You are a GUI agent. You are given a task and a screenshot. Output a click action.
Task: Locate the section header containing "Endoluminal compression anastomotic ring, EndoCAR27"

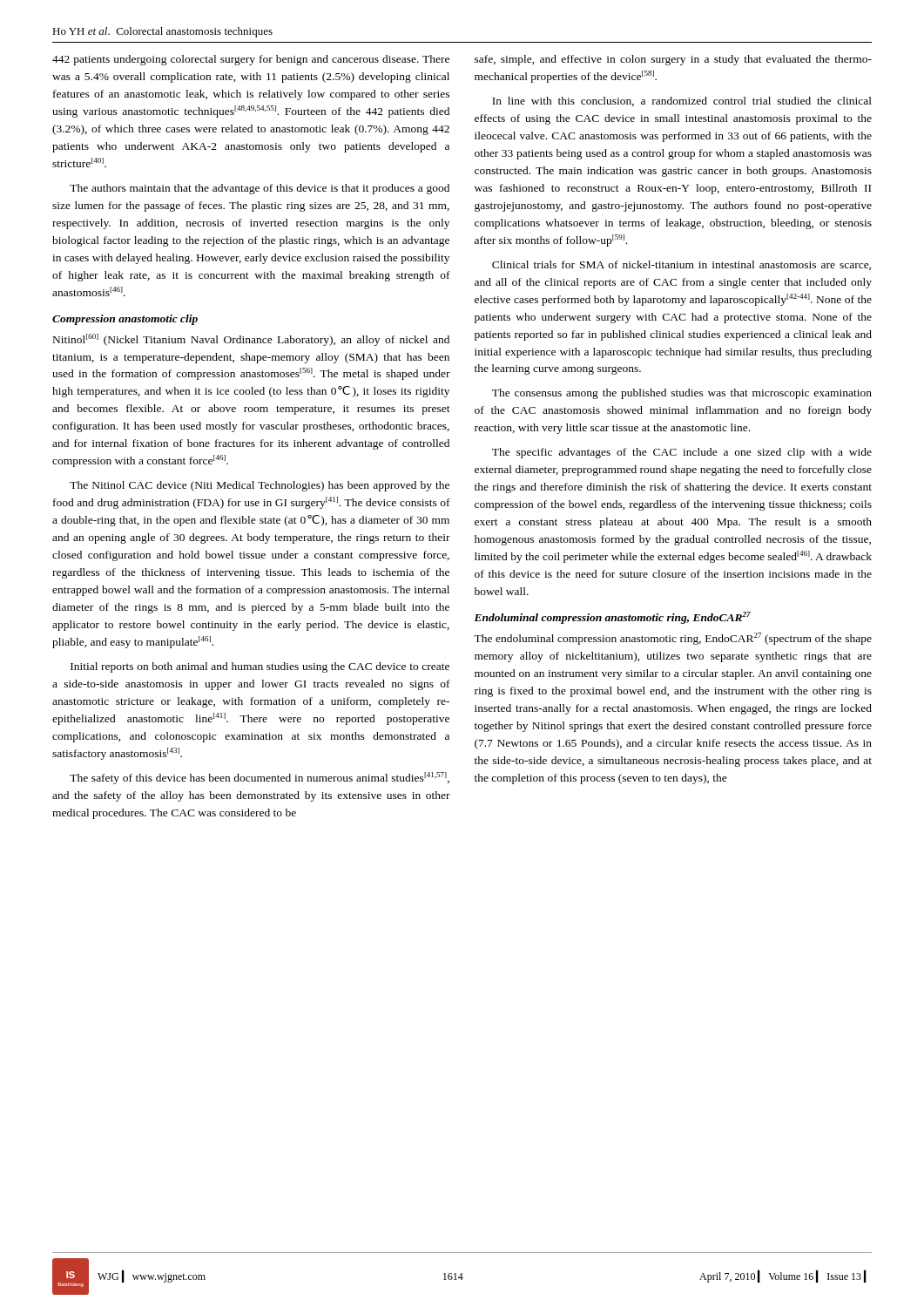pyautogui.click(x=612, y=617)
